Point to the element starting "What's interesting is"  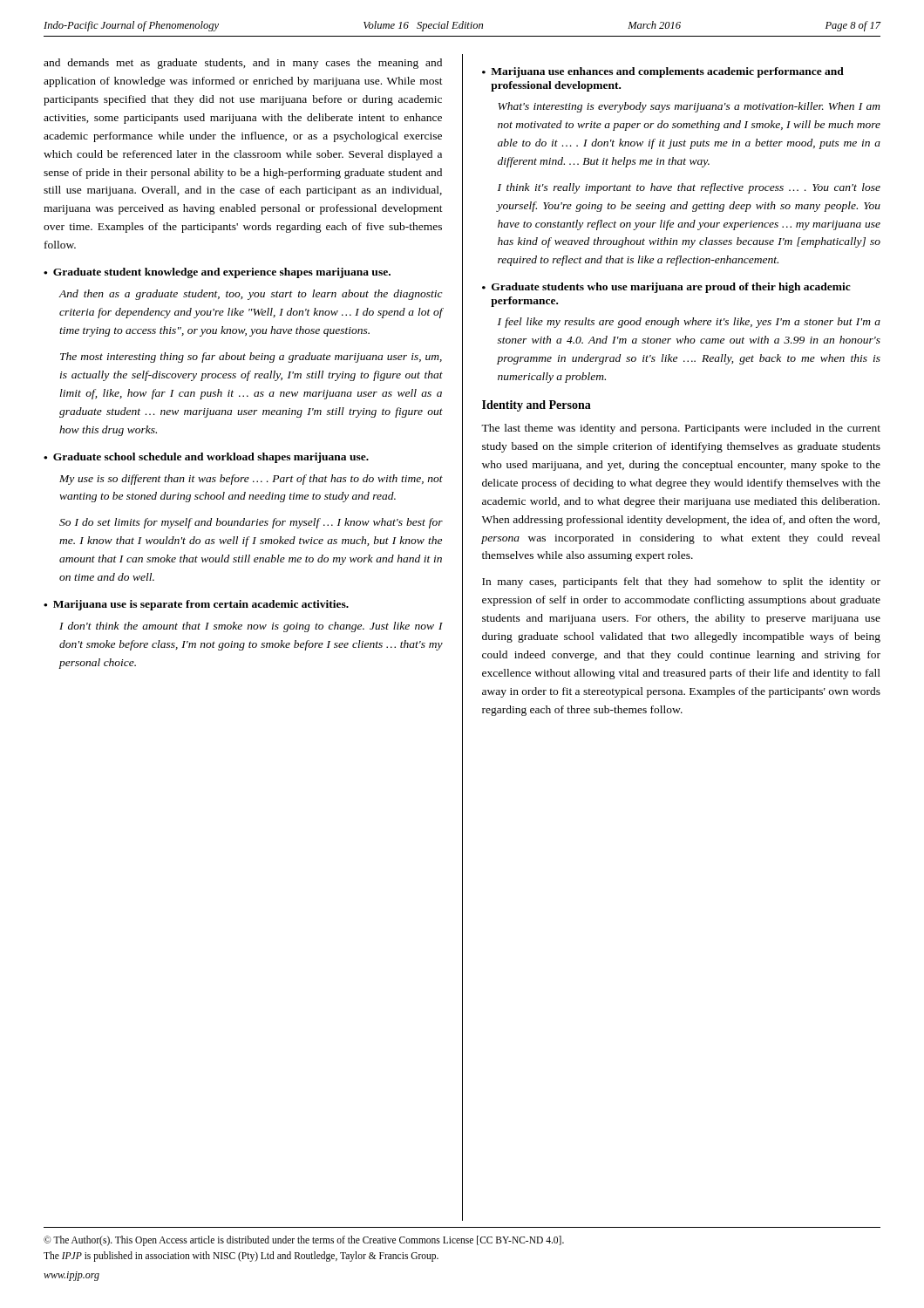click(x=689, y=134)
